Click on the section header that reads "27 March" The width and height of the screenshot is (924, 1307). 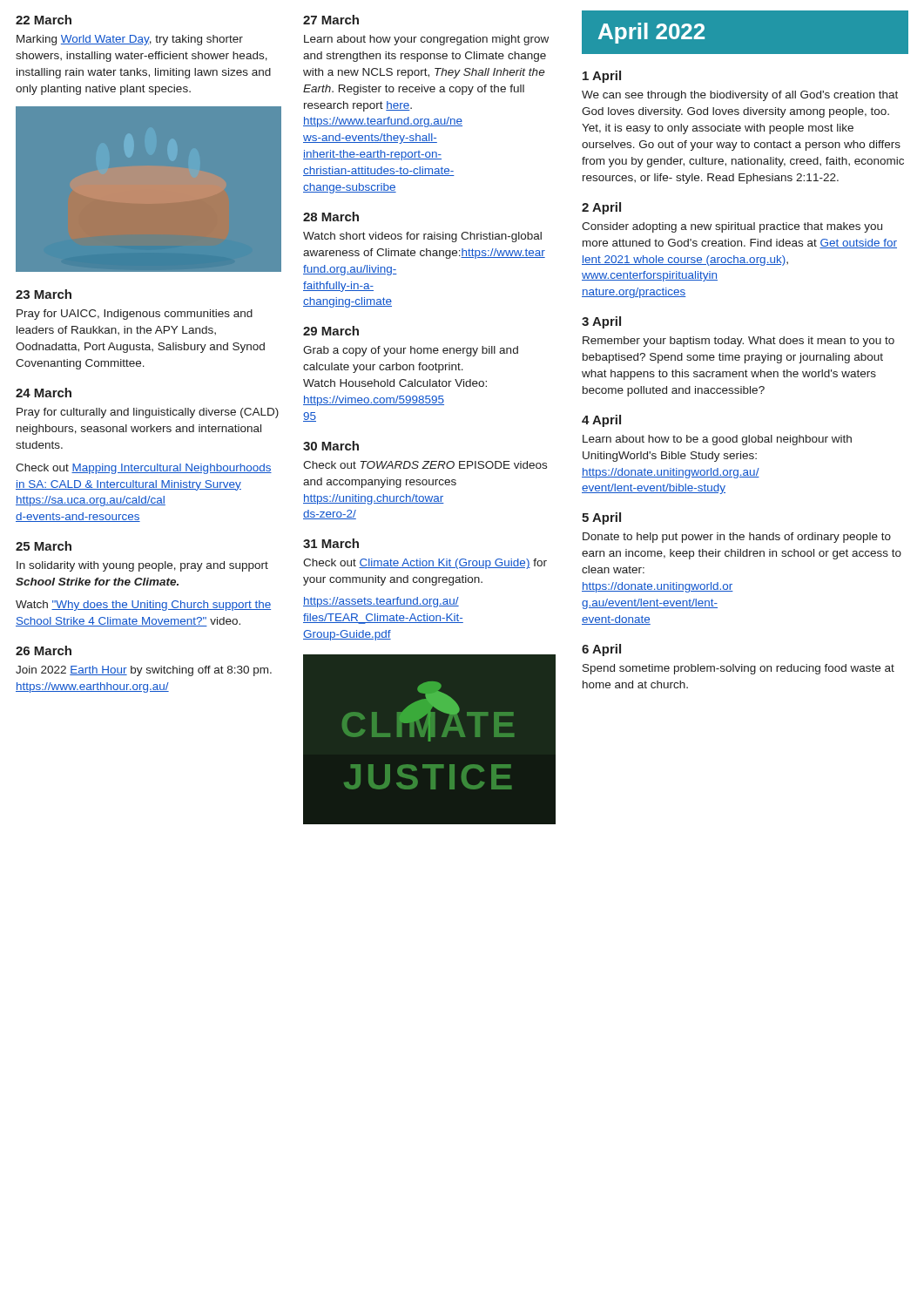tap(331, 20)
